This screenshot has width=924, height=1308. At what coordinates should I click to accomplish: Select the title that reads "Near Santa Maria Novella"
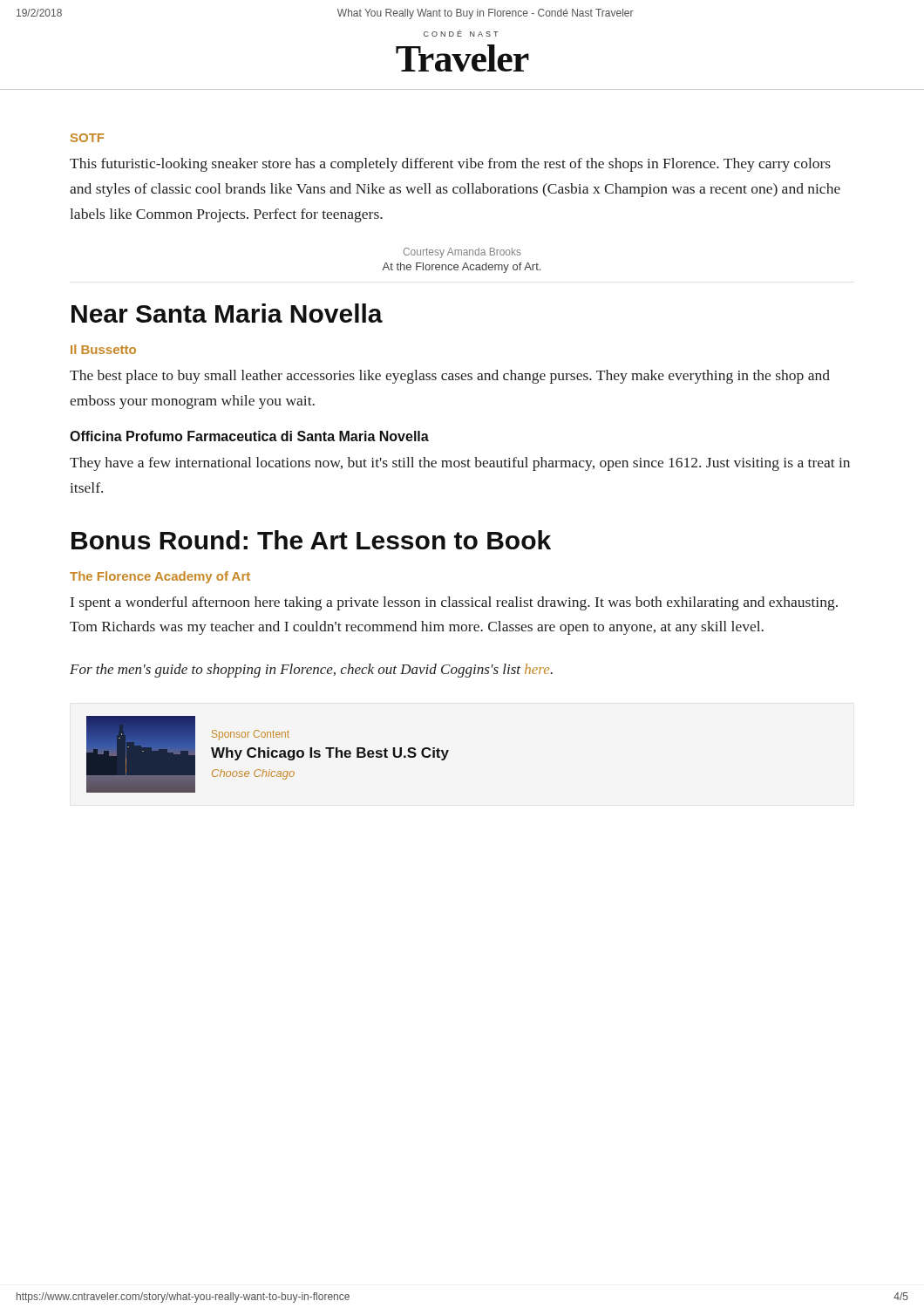point(226,314)
